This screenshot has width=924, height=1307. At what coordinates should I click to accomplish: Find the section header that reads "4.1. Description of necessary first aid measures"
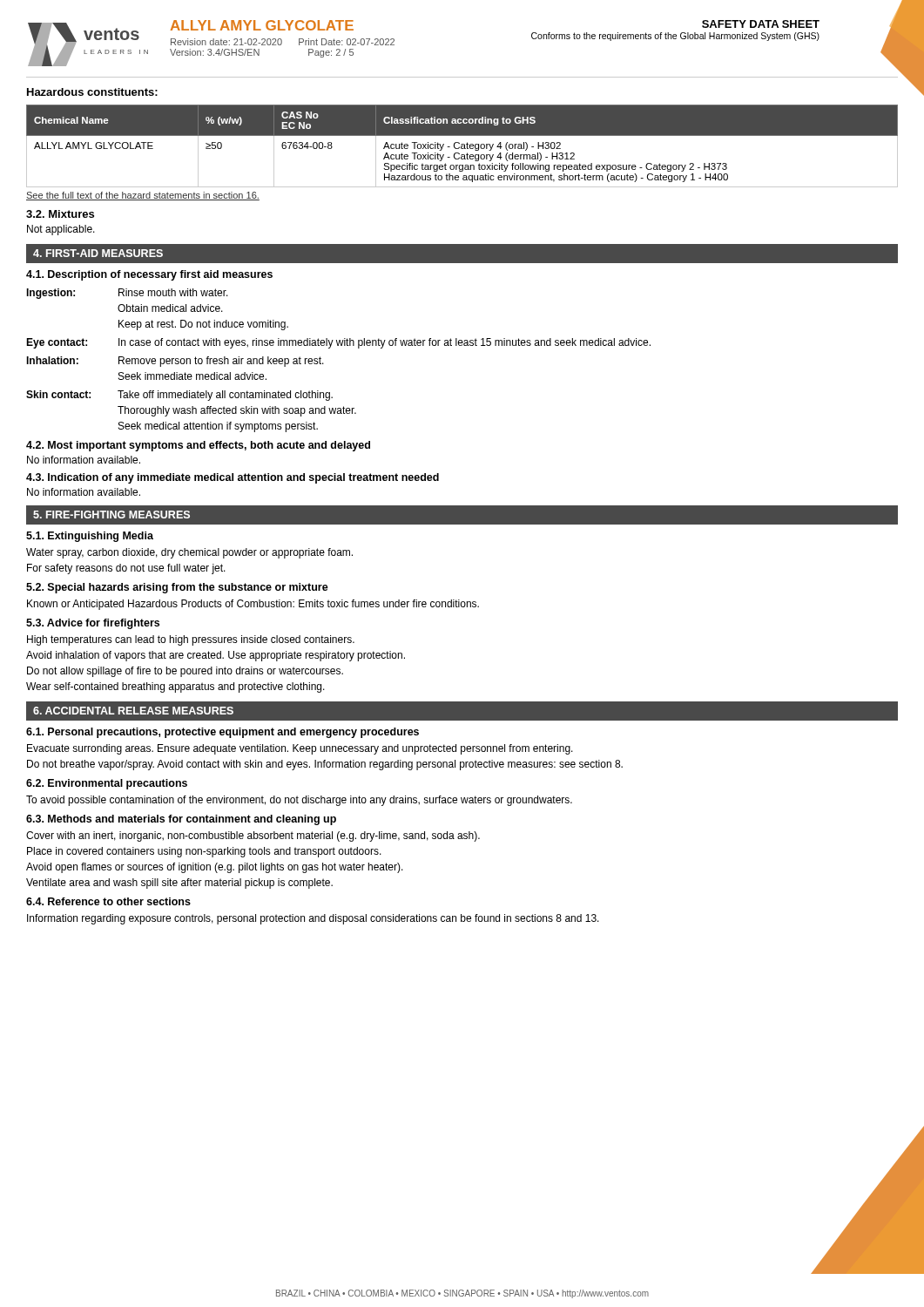[150, 274]
